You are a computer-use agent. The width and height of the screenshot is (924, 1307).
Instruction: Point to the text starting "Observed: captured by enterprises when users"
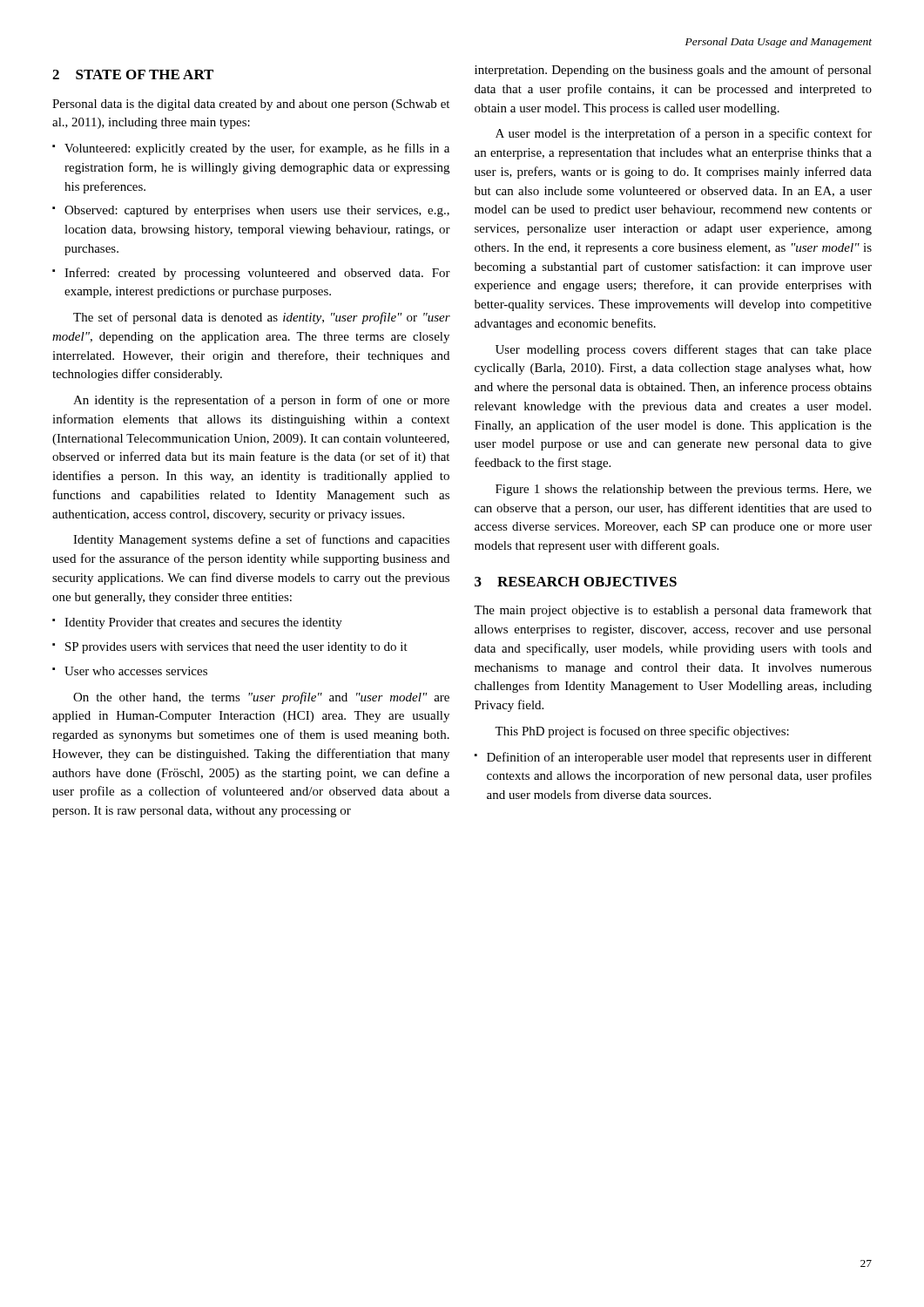click(257, 229)
